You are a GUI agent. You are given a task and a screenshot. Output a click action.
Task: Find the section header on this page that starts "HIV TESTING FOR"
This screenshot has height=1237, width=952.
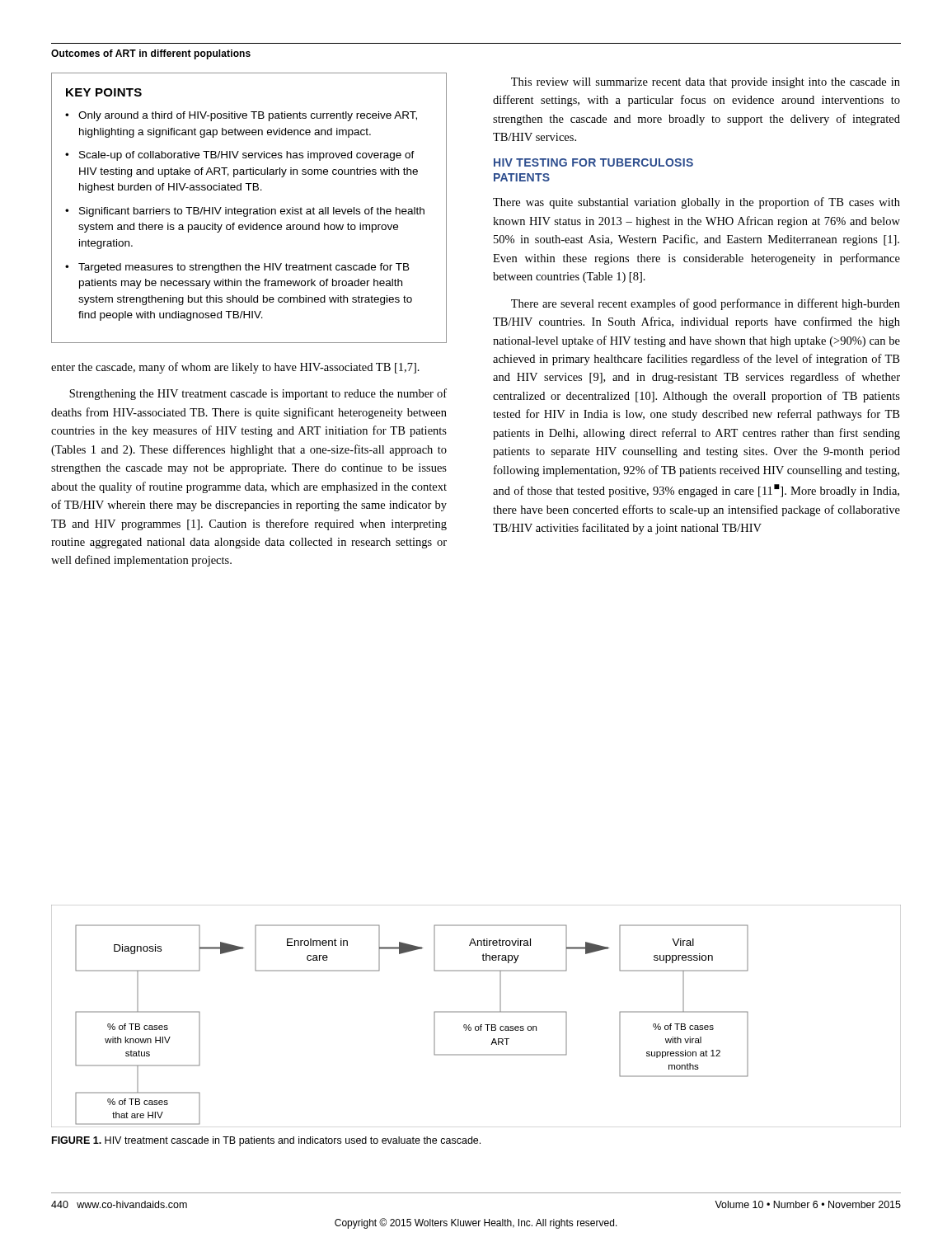coord(593,170)
